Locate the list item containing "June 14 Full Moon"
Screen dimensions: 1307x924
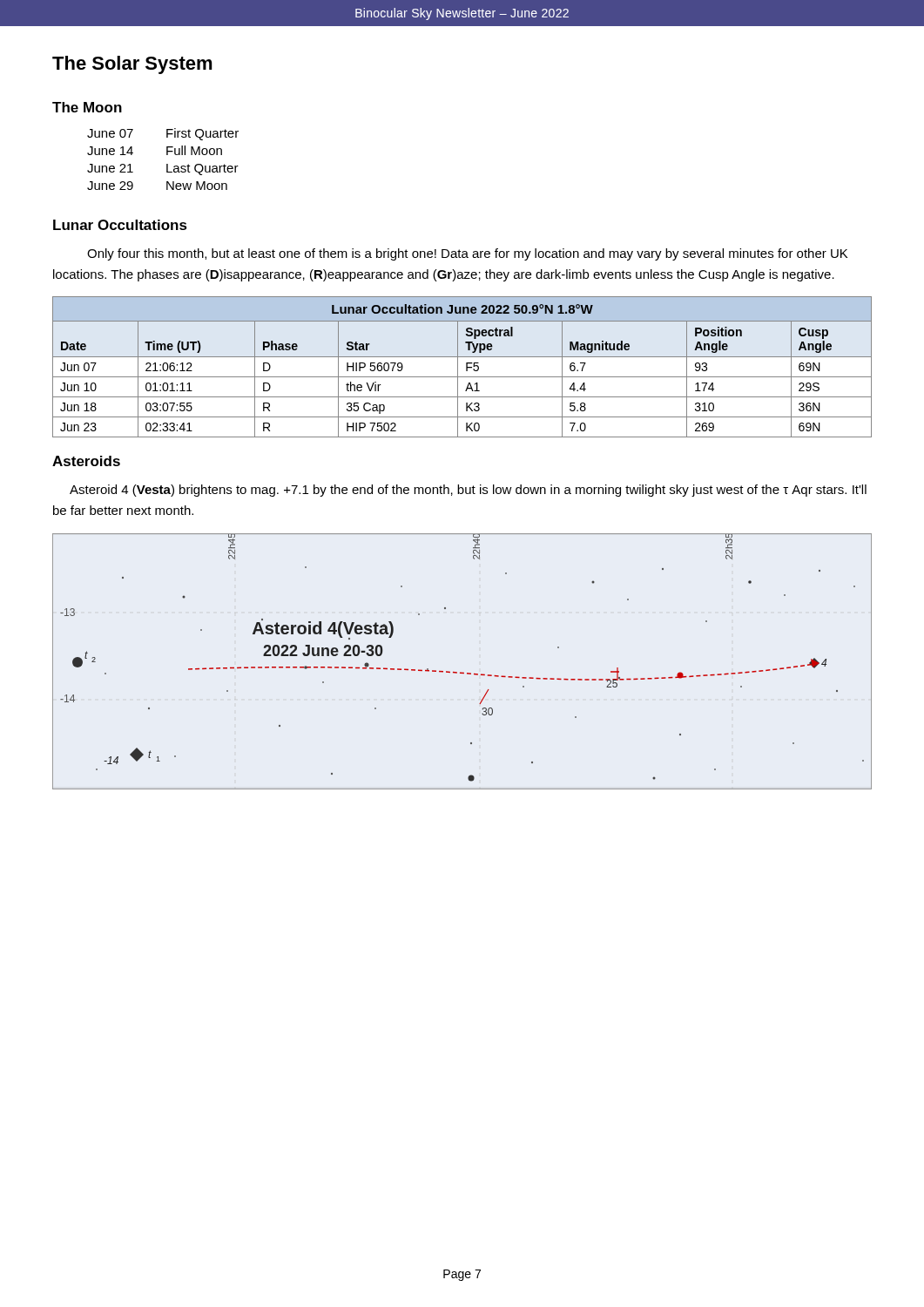[x=155, y=150]
